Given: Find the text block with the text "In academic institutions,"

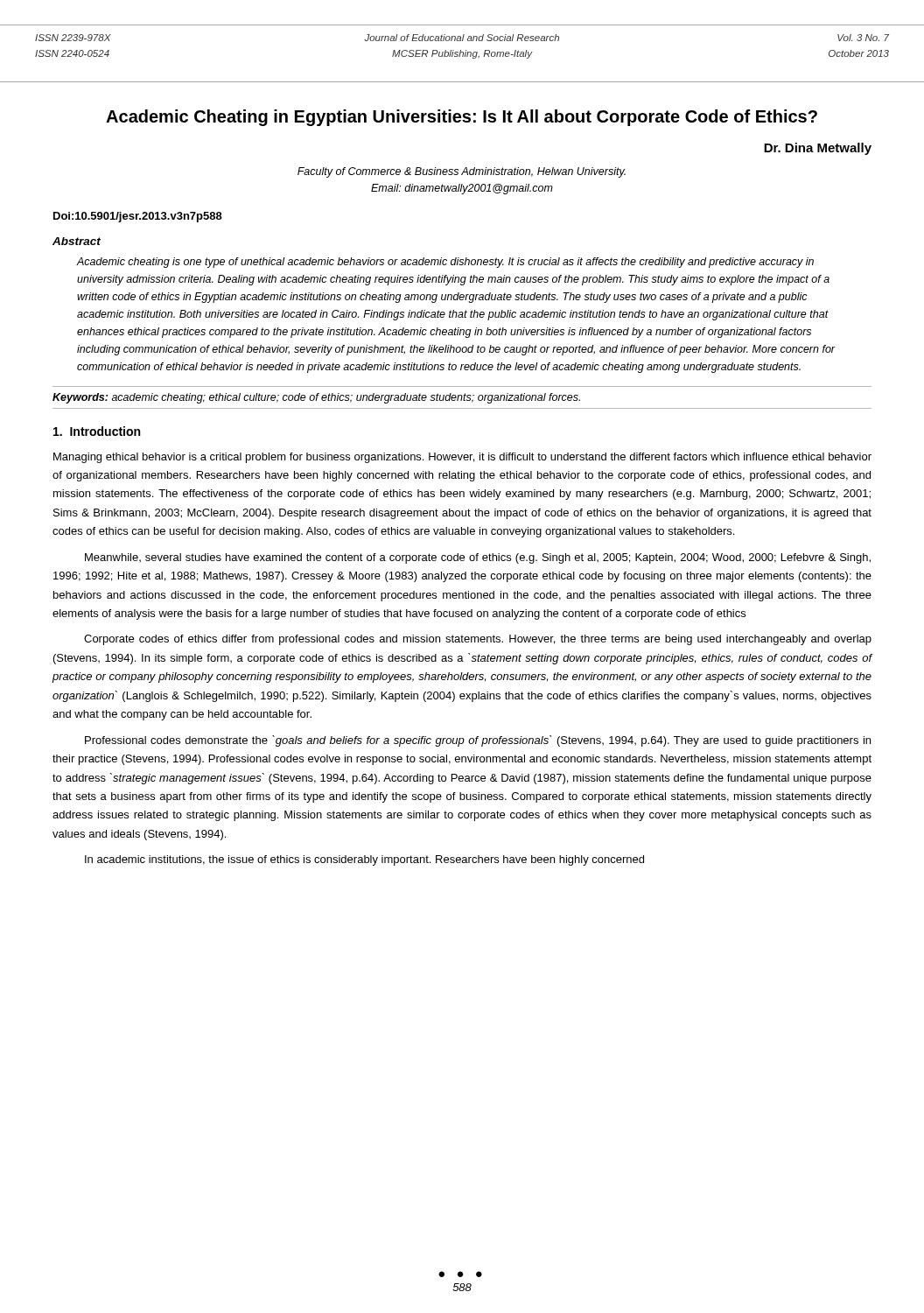Looking at the screenshot, I should pos(364,859).
